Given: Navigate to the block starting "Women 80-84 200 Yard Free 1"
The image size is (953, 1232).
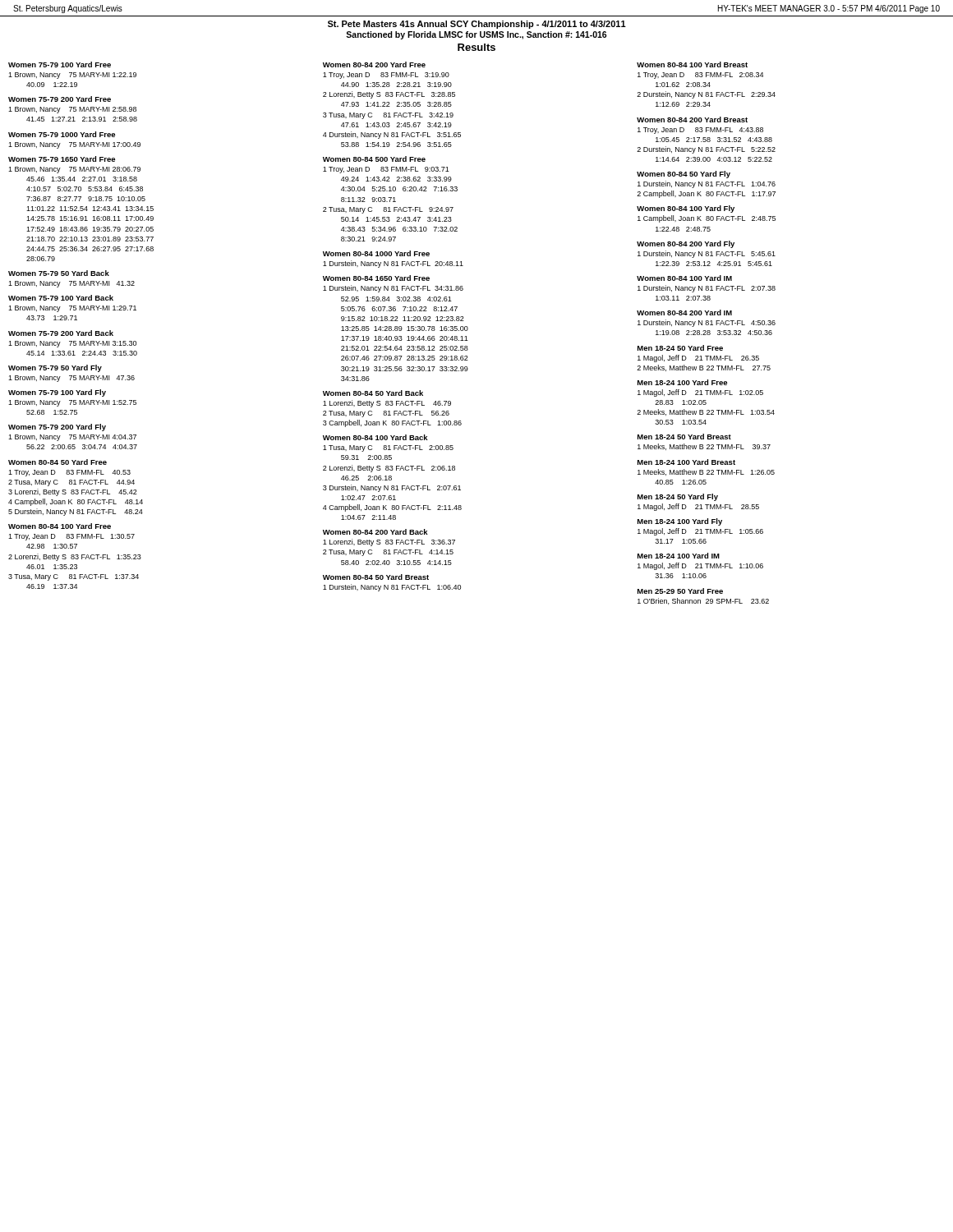Looking at the screenshot, I should click(x=476, y=326).
